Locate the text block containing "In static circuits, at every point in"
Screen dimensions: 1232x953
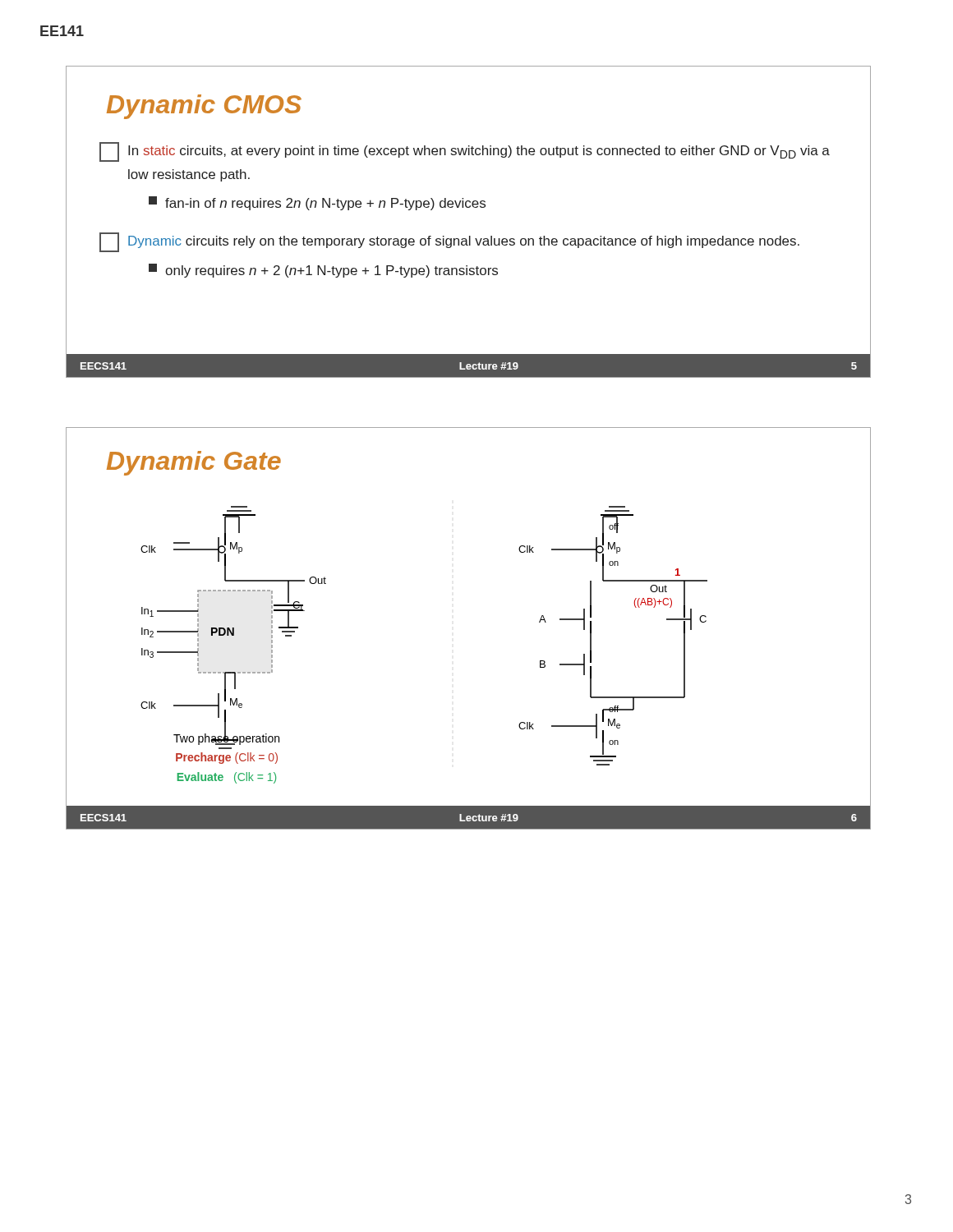pyautogui.click(x=468, y=163)
